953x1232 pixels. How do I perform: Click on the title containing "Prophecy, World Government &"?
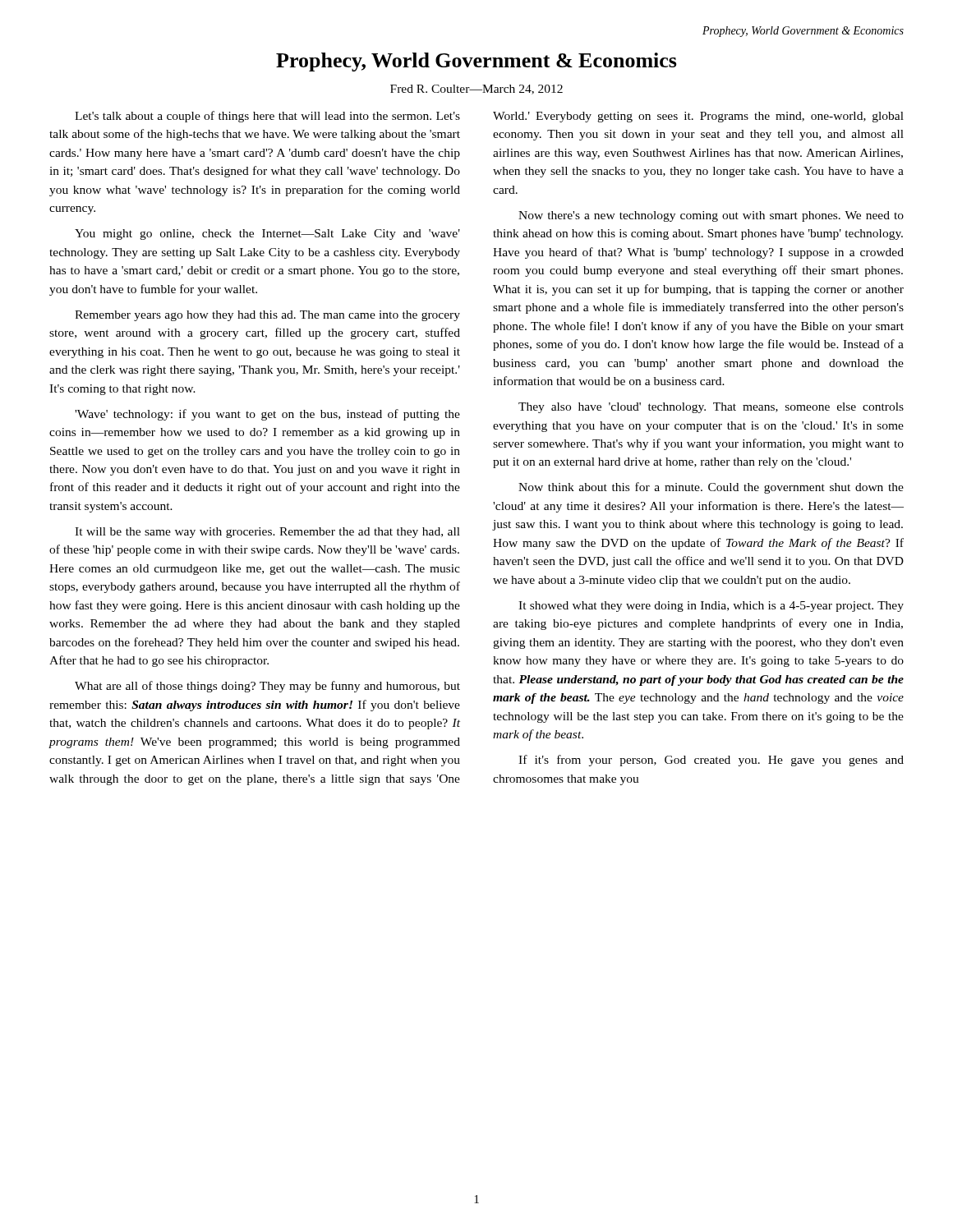click(476, 72)
